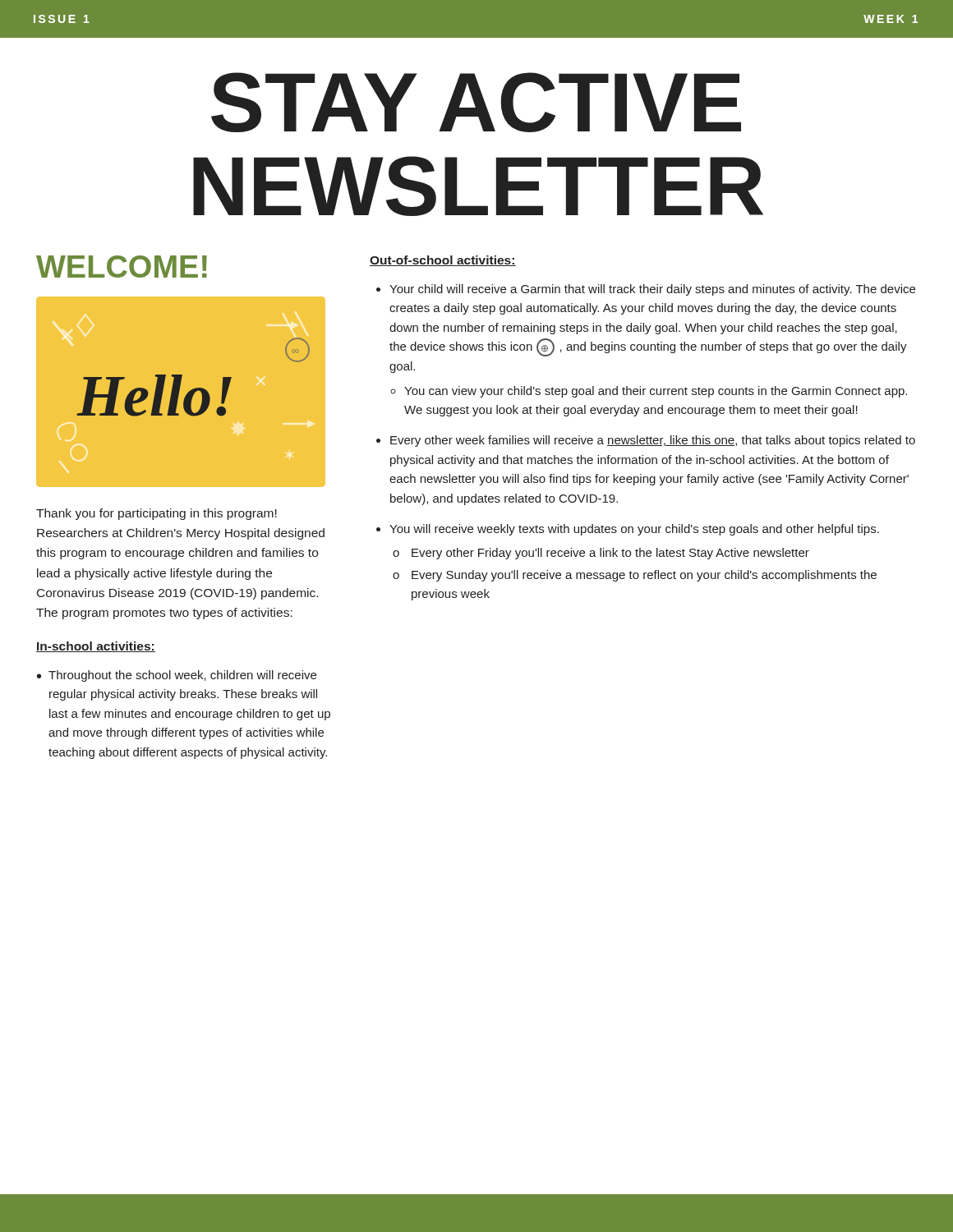Click where it says "STAY ACTIVE NEWSLETTER"
Screen dimensions: 1232x953
click(x=476, y=145)
